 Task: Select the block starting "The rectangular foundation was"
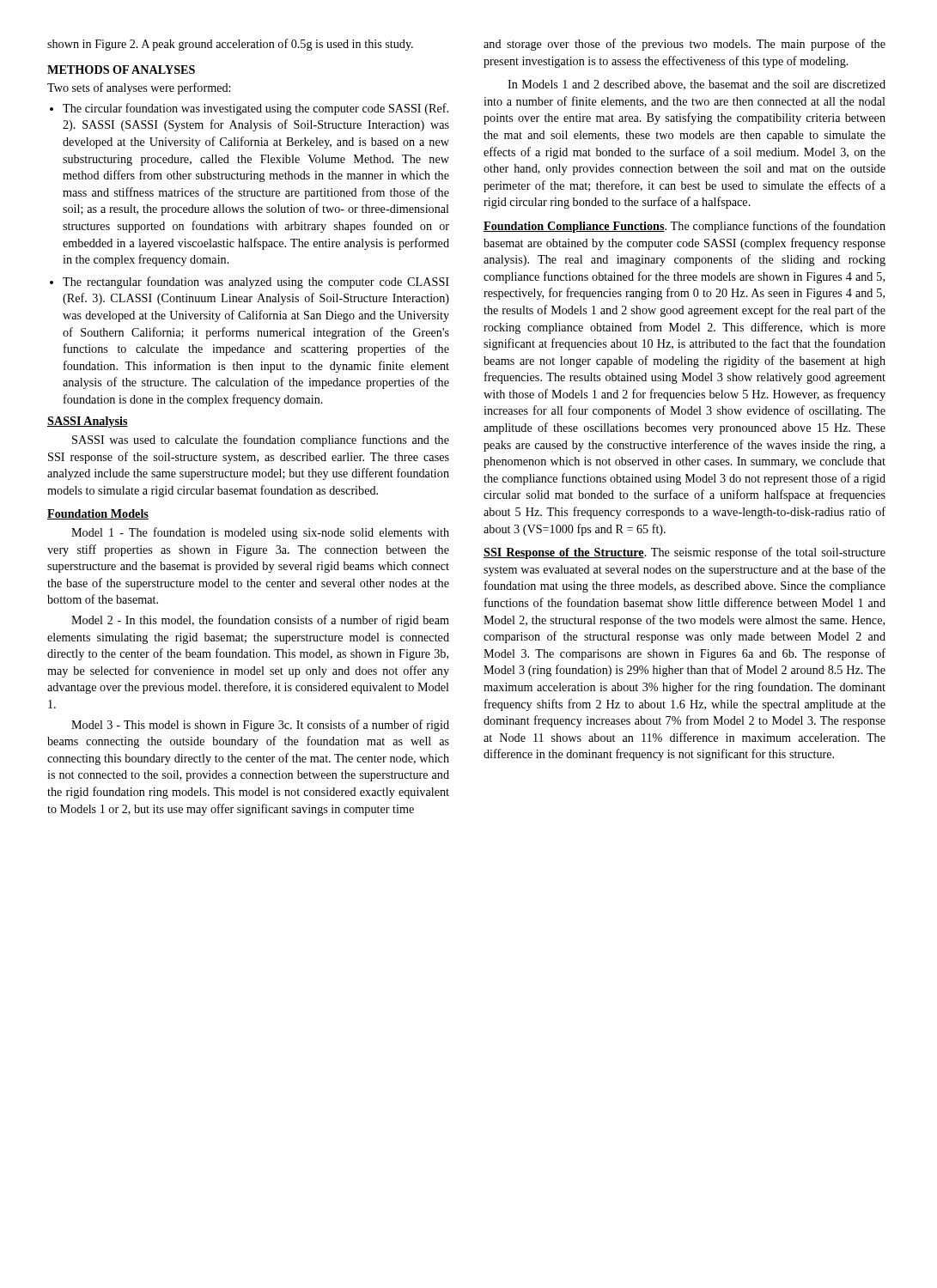(248, 341)
